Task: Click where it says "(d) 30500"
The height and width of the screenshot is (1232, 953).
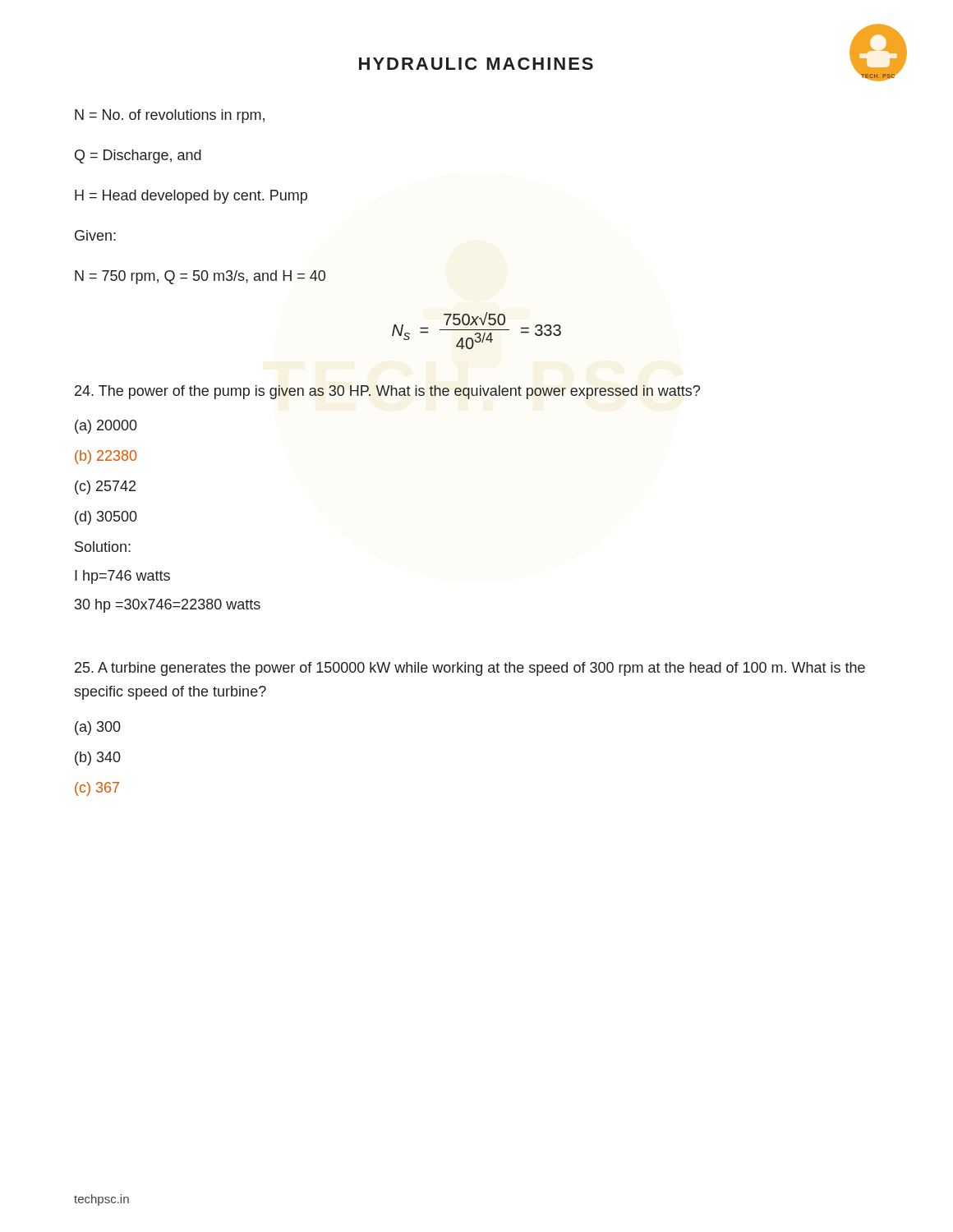Action: (106, 517)
